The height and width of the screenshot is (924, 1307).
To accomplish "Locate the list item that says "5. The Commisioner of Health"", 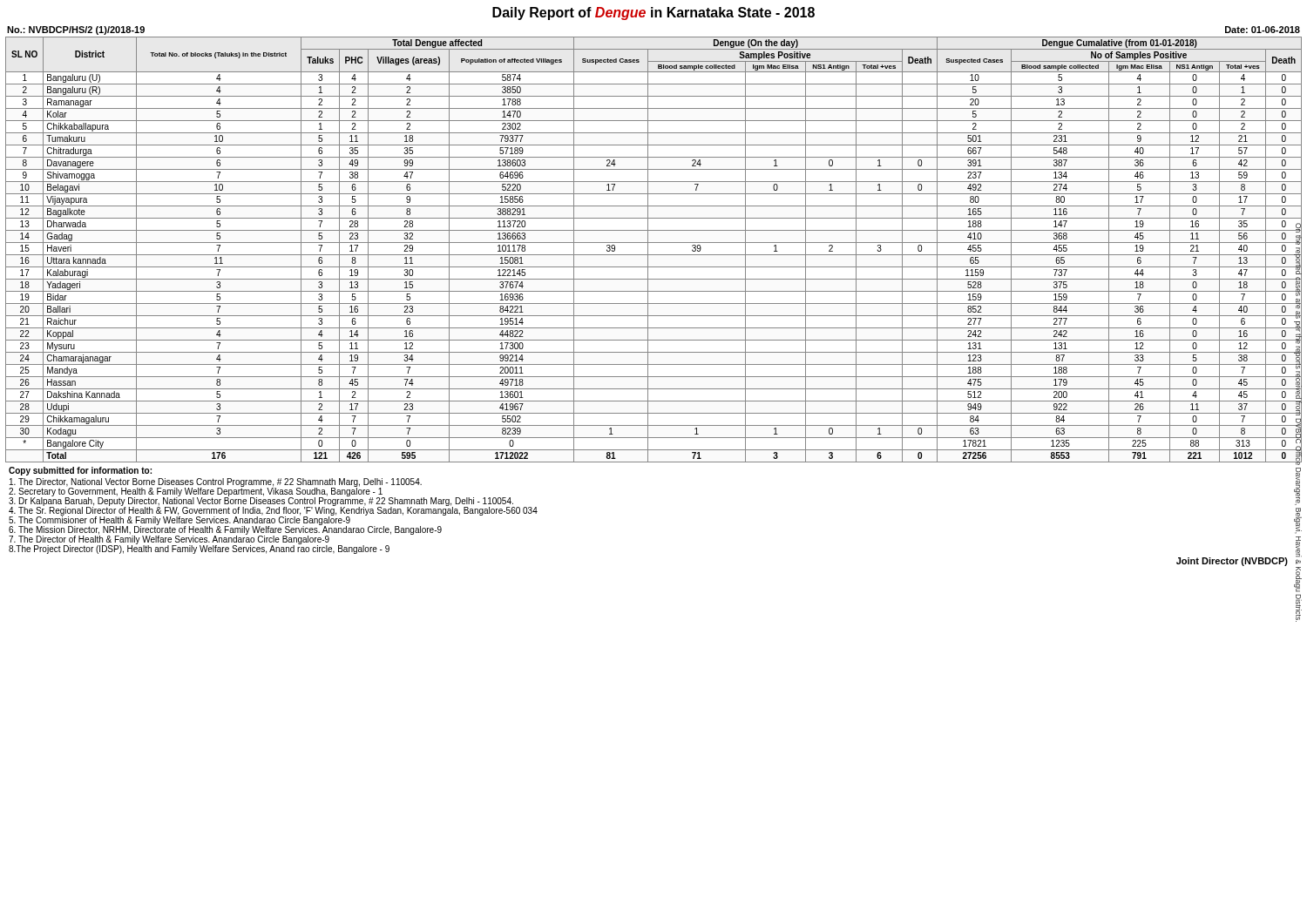I will (180, 520).
